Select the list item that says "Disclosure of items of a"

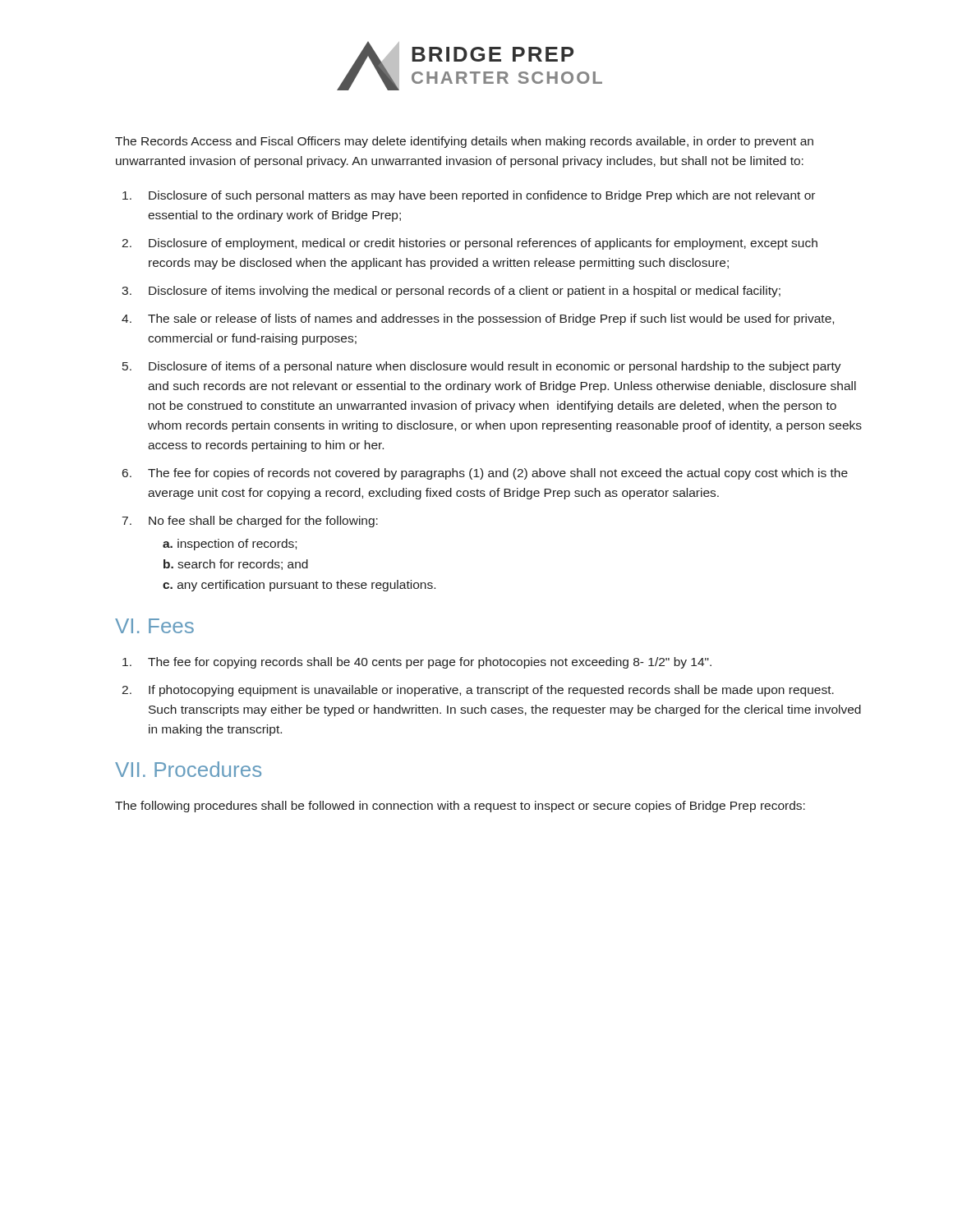coord(505,406)
